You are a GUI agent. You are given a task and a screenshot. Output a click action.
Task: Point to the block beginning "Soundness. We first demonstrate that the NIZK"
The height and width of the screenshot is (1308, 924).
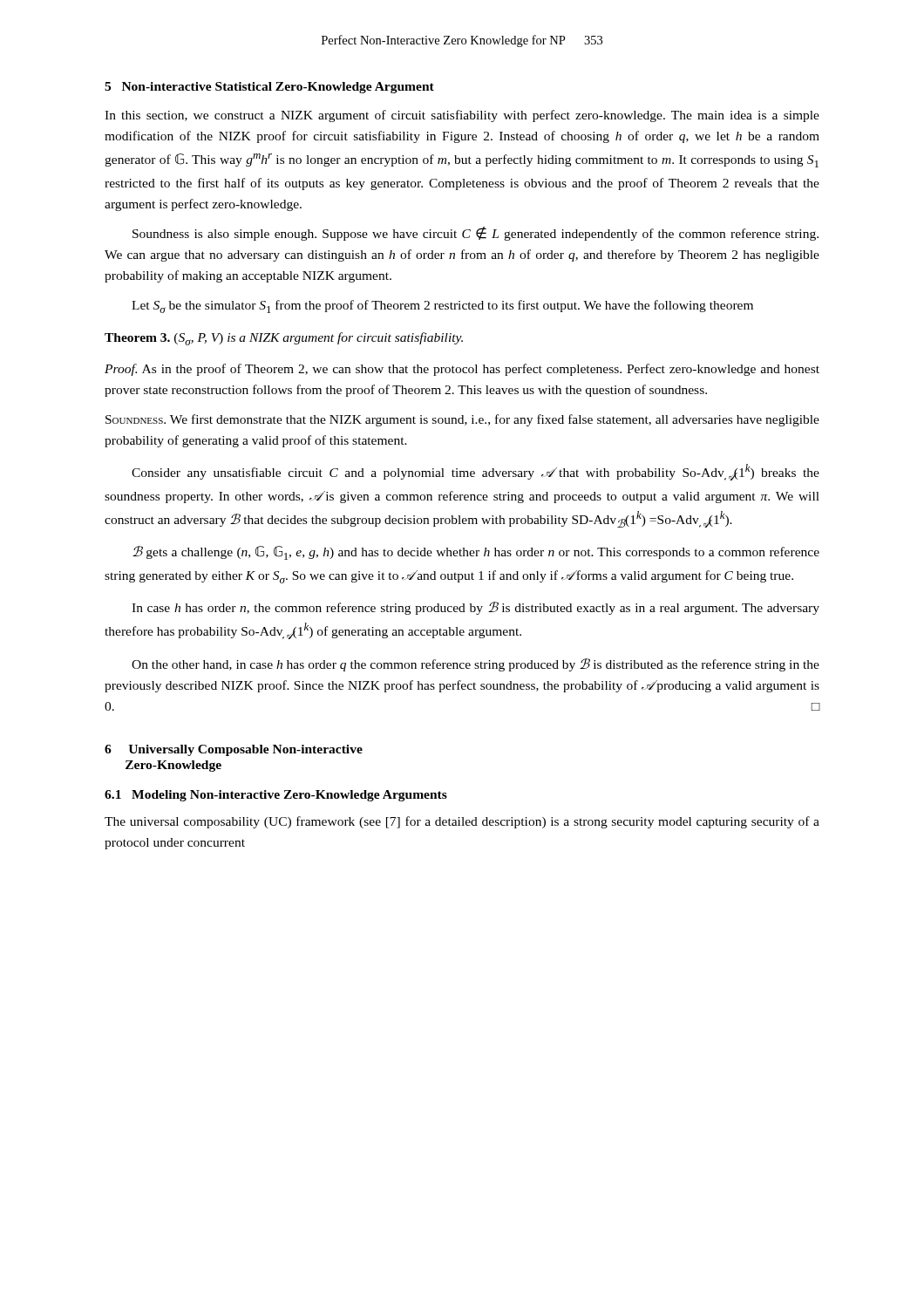coord(462,430)
